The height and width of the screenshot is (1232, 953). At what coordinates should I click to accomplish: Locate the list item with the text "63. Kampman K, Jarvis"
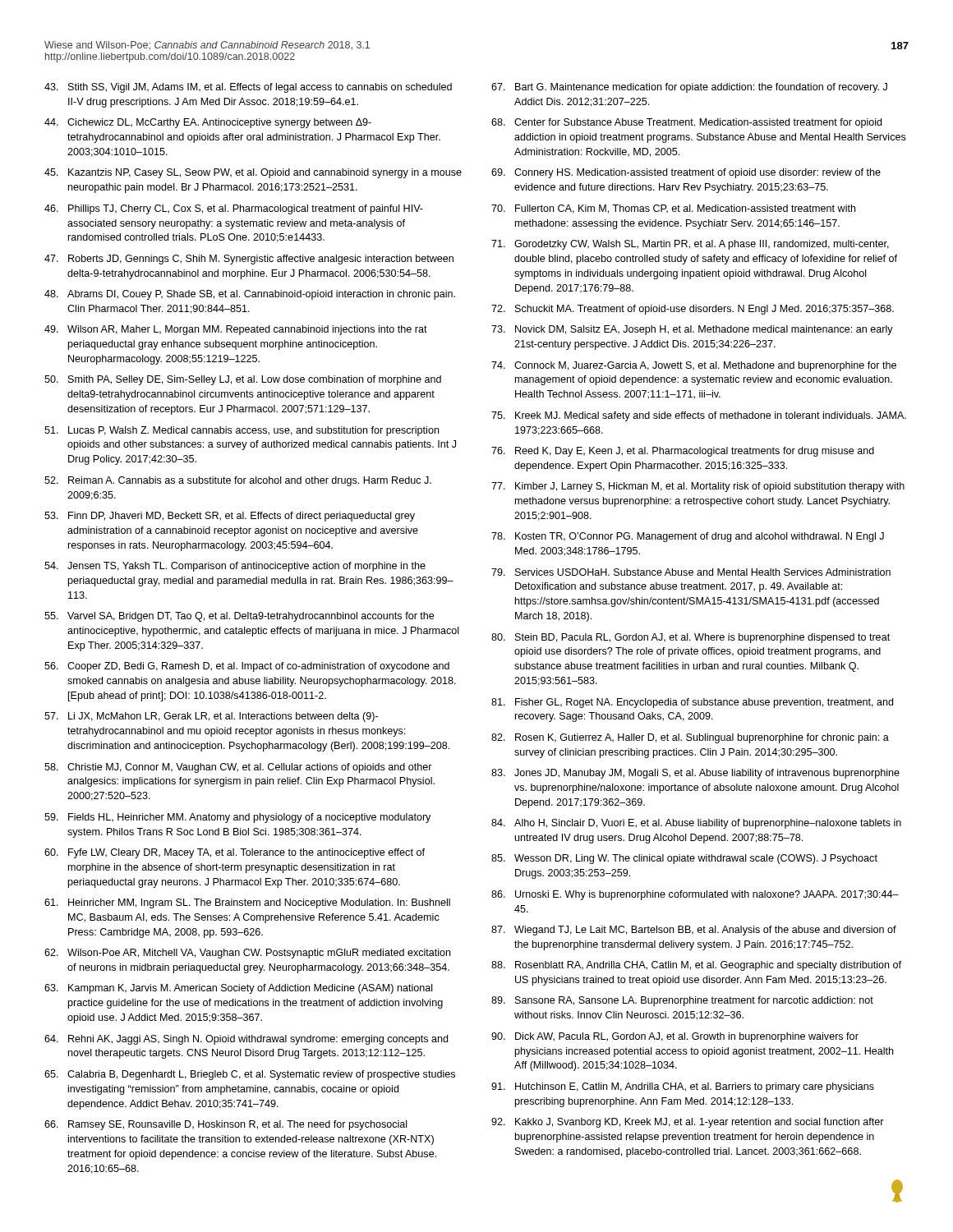click(x=253, y=1004)
